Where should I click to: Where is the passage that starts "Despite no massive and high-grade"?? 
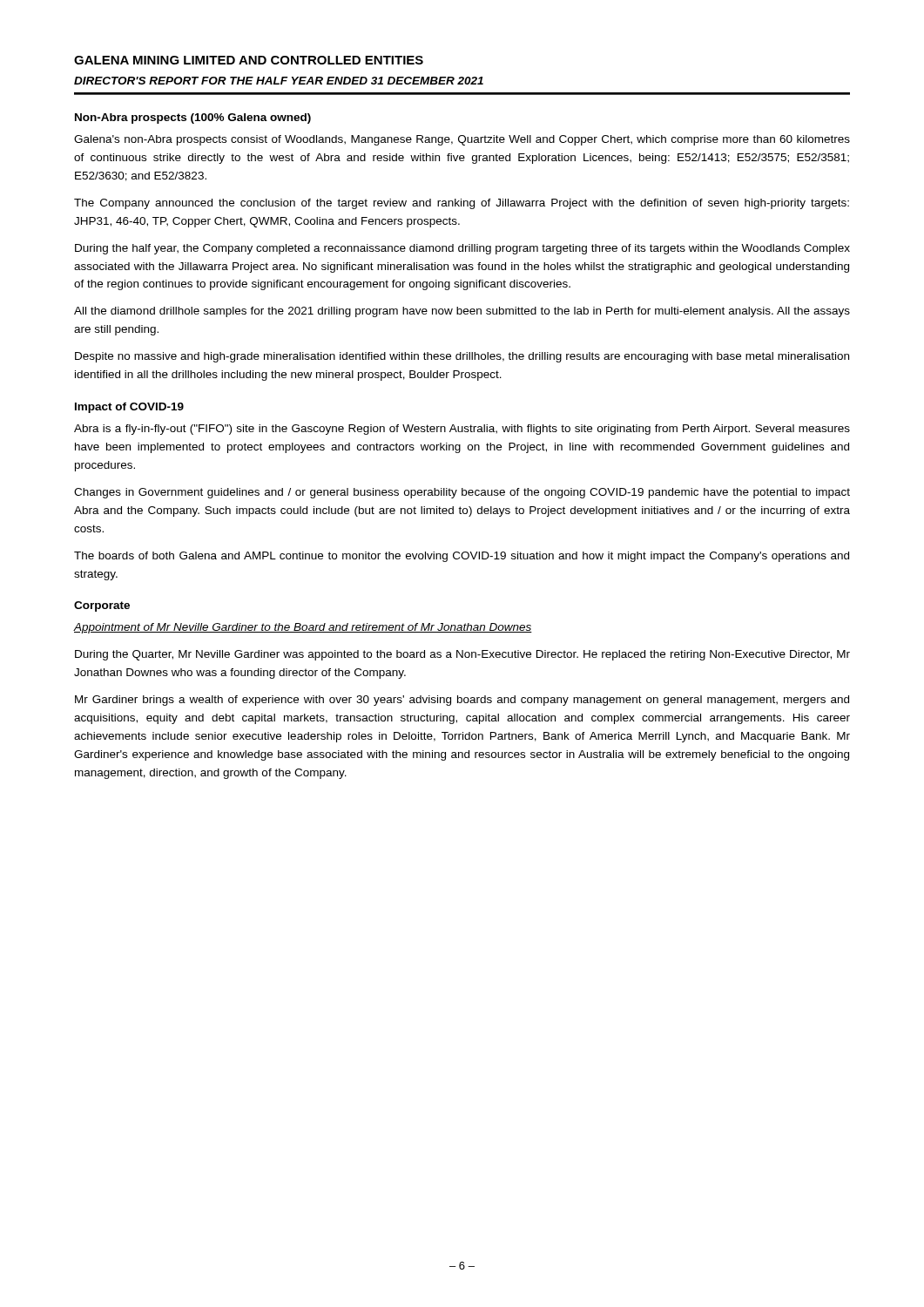[462, 365]
